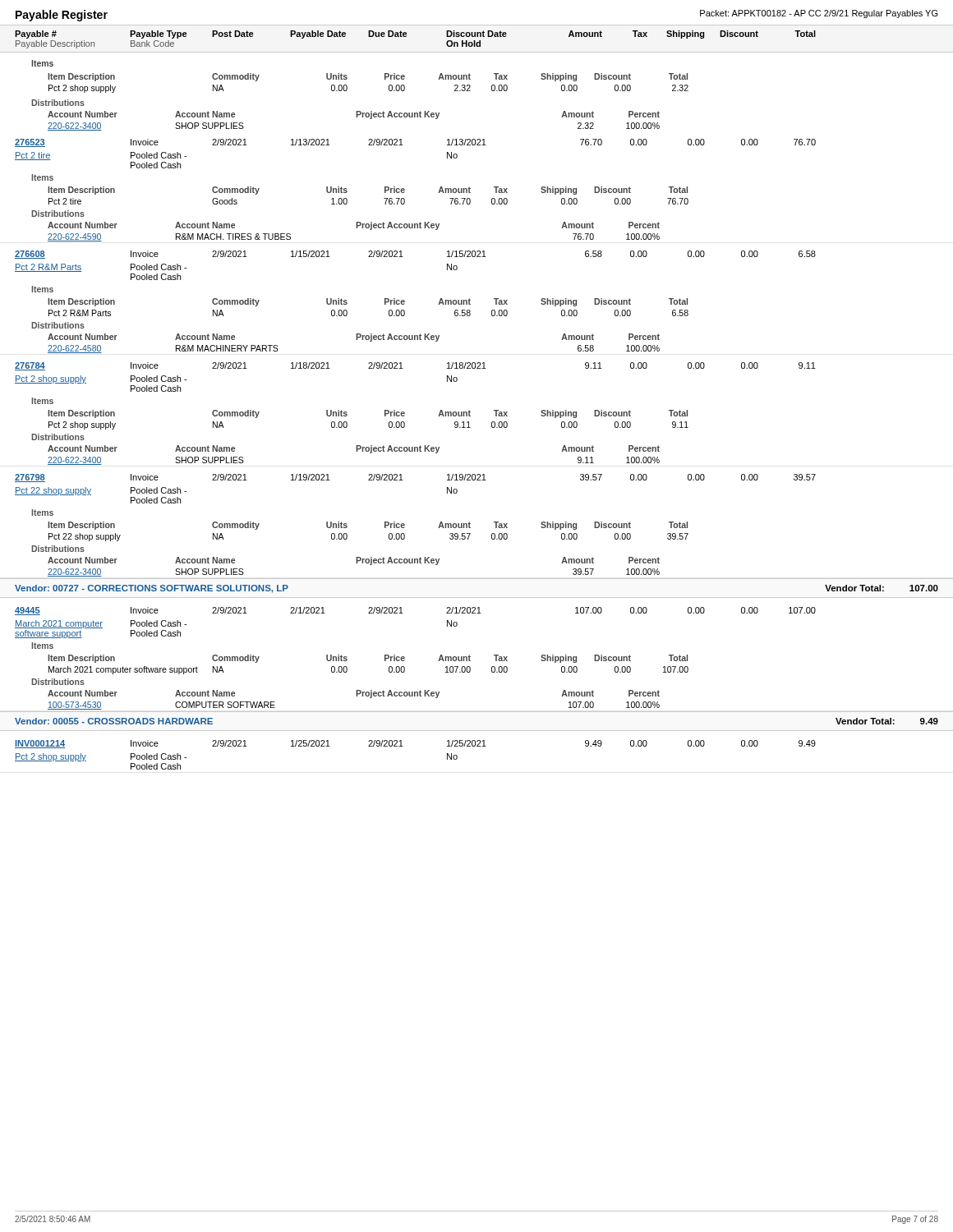Find the table that mentions "276523 Invoice 2/9/2021 1/13/2021 2/9/2021"
This screenshot has height=1232, width=953.
click(x=476, y=187)
